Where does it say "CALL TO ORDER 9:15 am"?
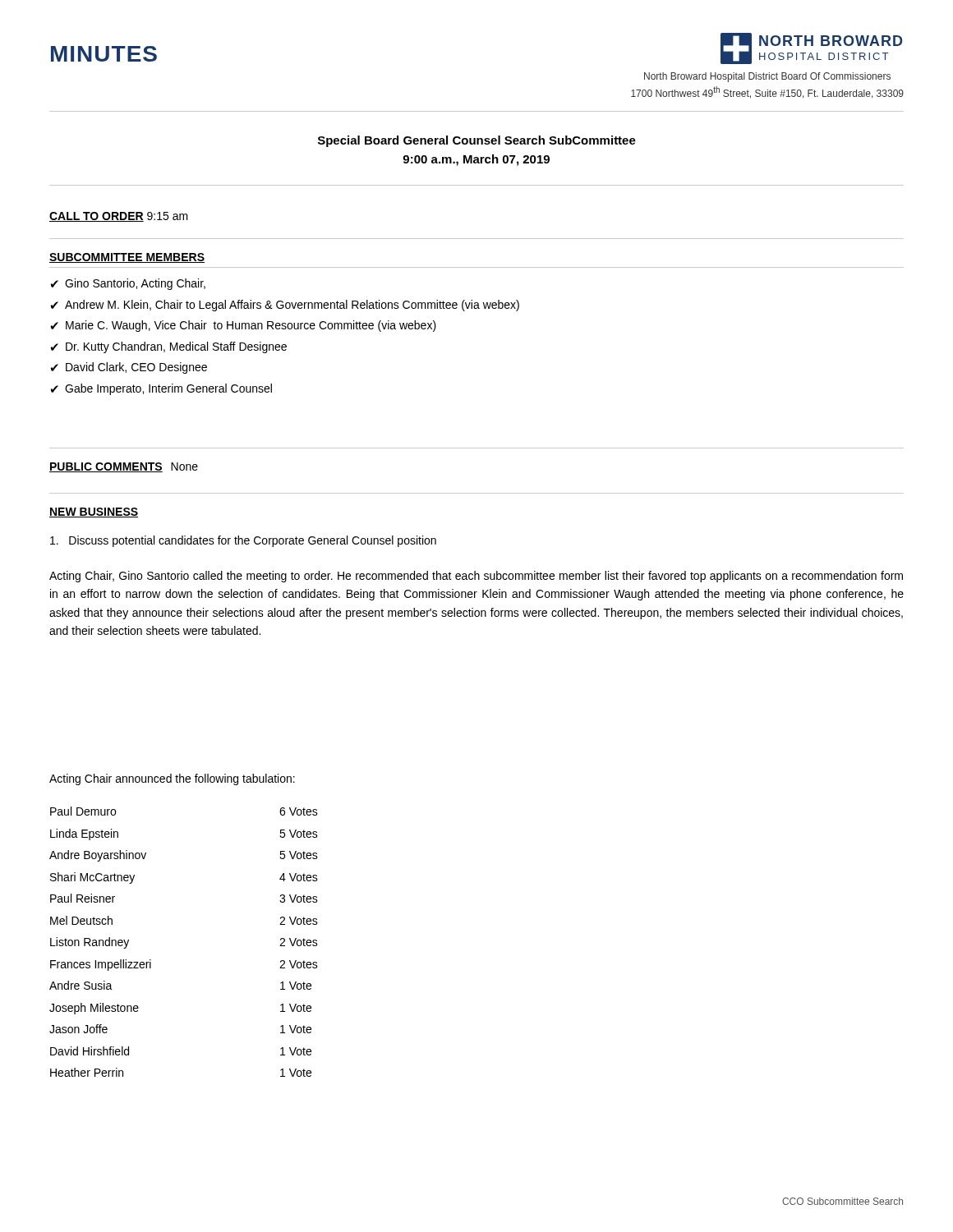This screenshot has height=1232, width=953. tap(119, 216)
